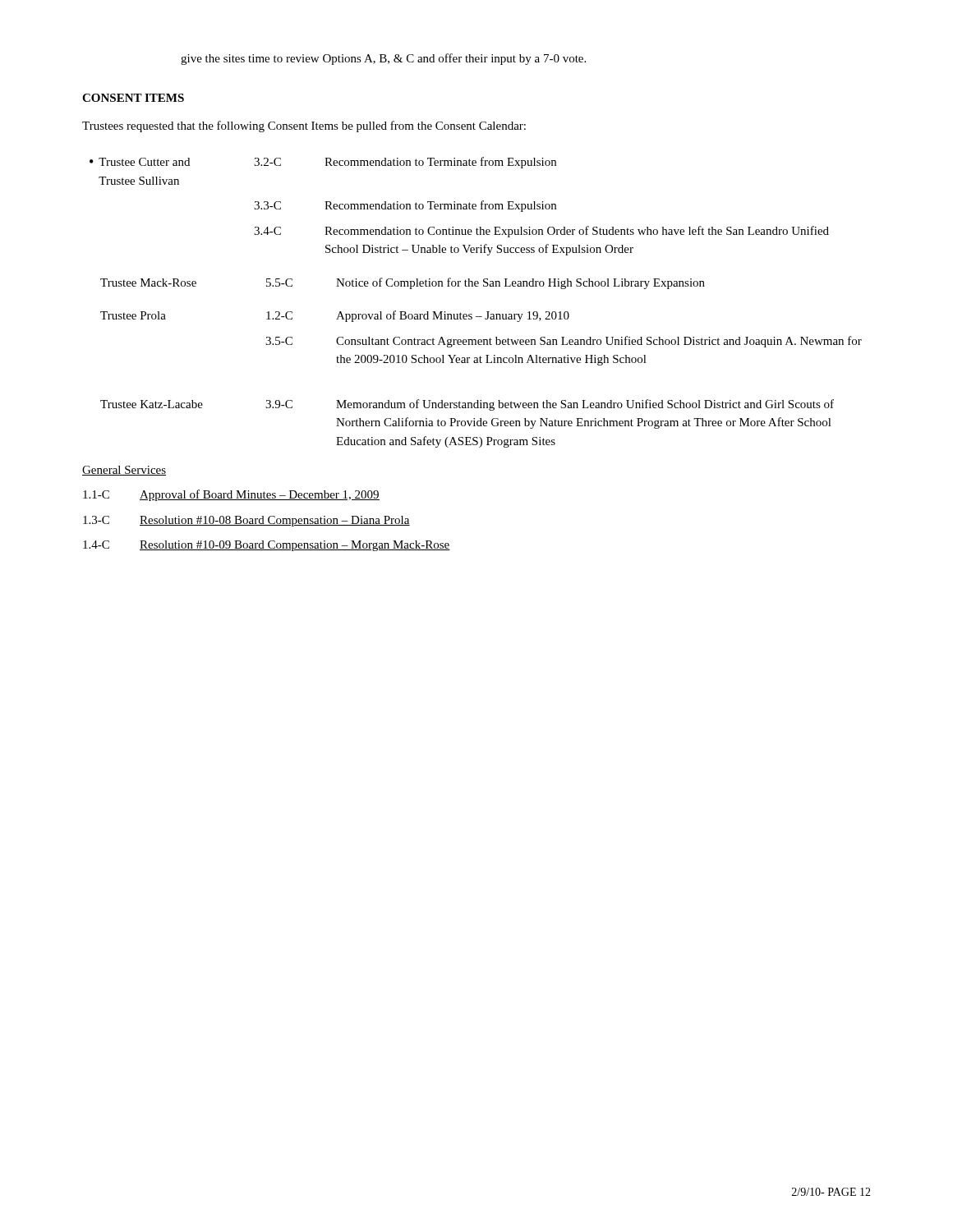Where is the passage that starts "give the sites"?

(x=384, y=58)
